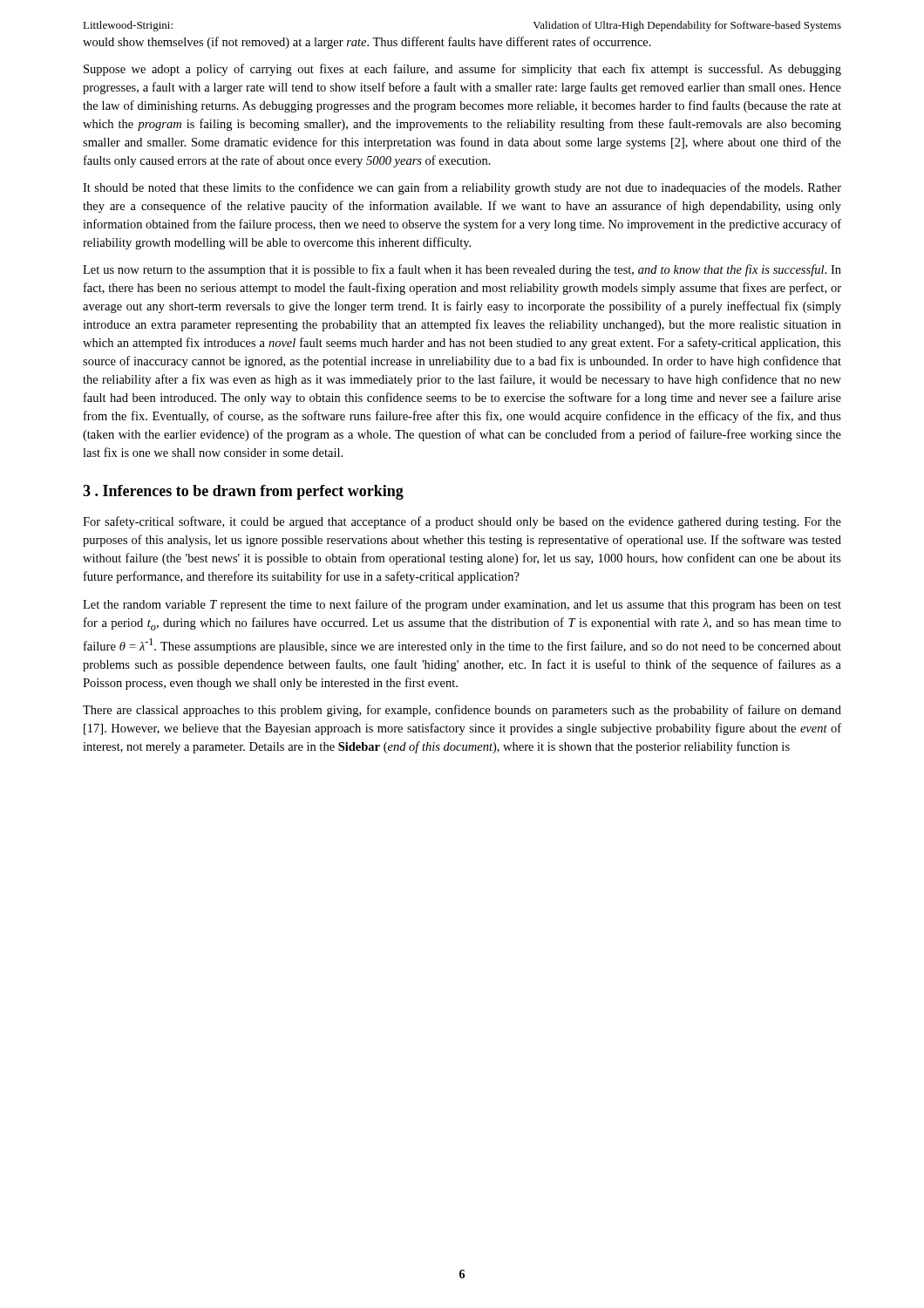Where is the passage that starts "would show themselves (if not removed)"?
The width and height of the screenshot is (924, 1308).
pyautogui.click(x=462, y=42)
